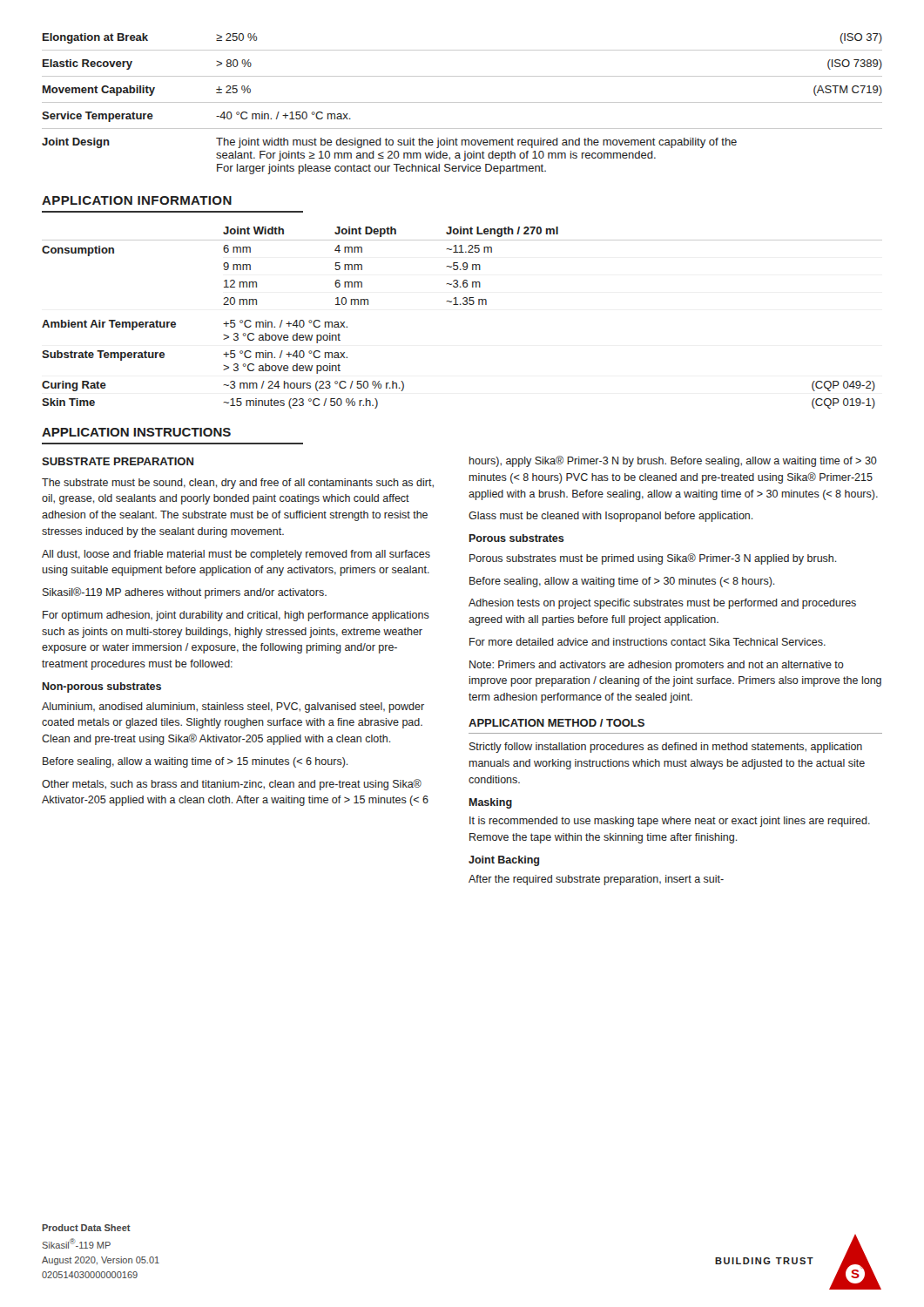Click on the text block containing "For more detailed advice and instructions contact Sika"
This screenshot has height=1307, width=924.
pyautogui.click(x=647, y=642)
